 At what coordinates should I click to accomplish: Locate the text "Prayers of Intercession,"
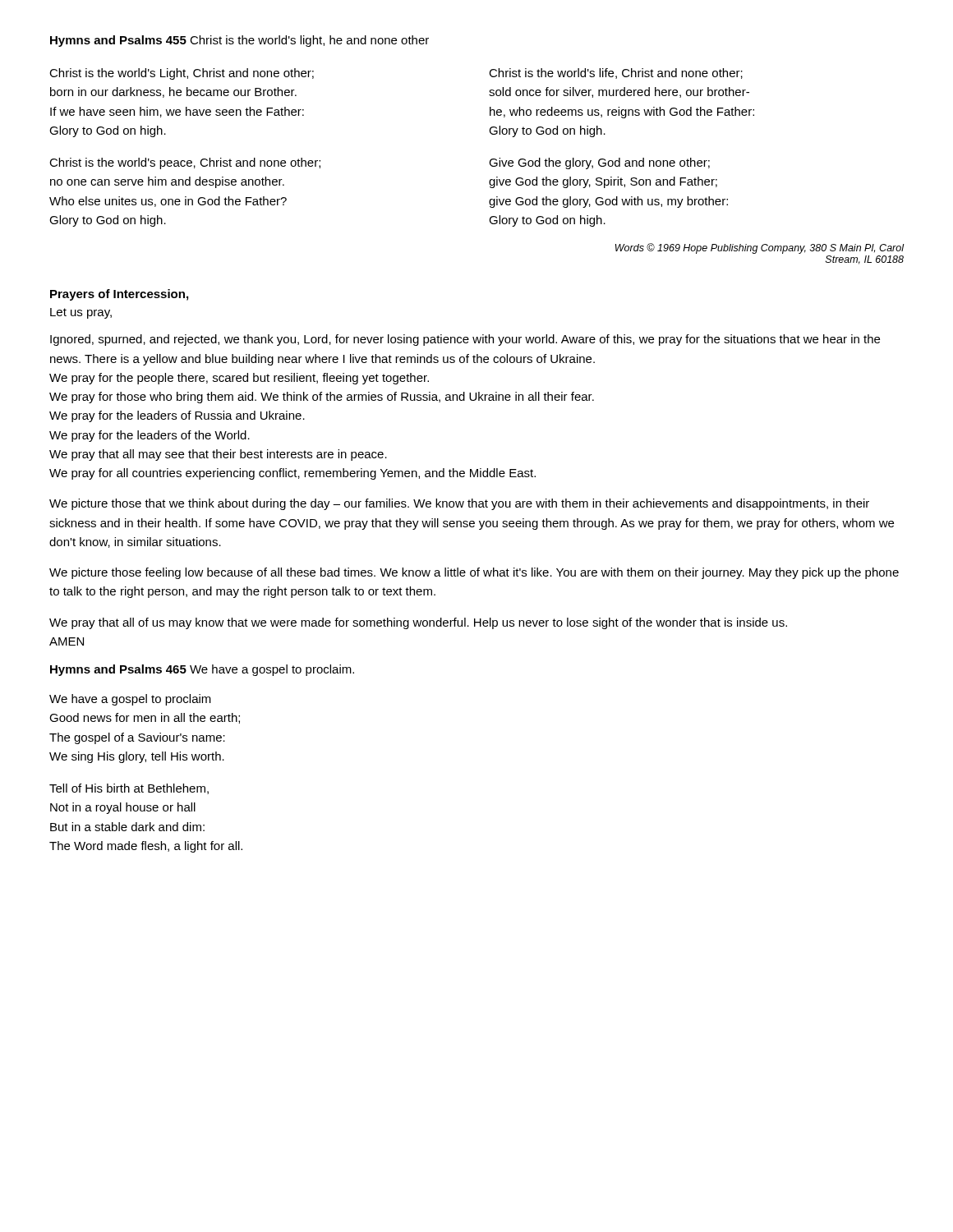119,294
